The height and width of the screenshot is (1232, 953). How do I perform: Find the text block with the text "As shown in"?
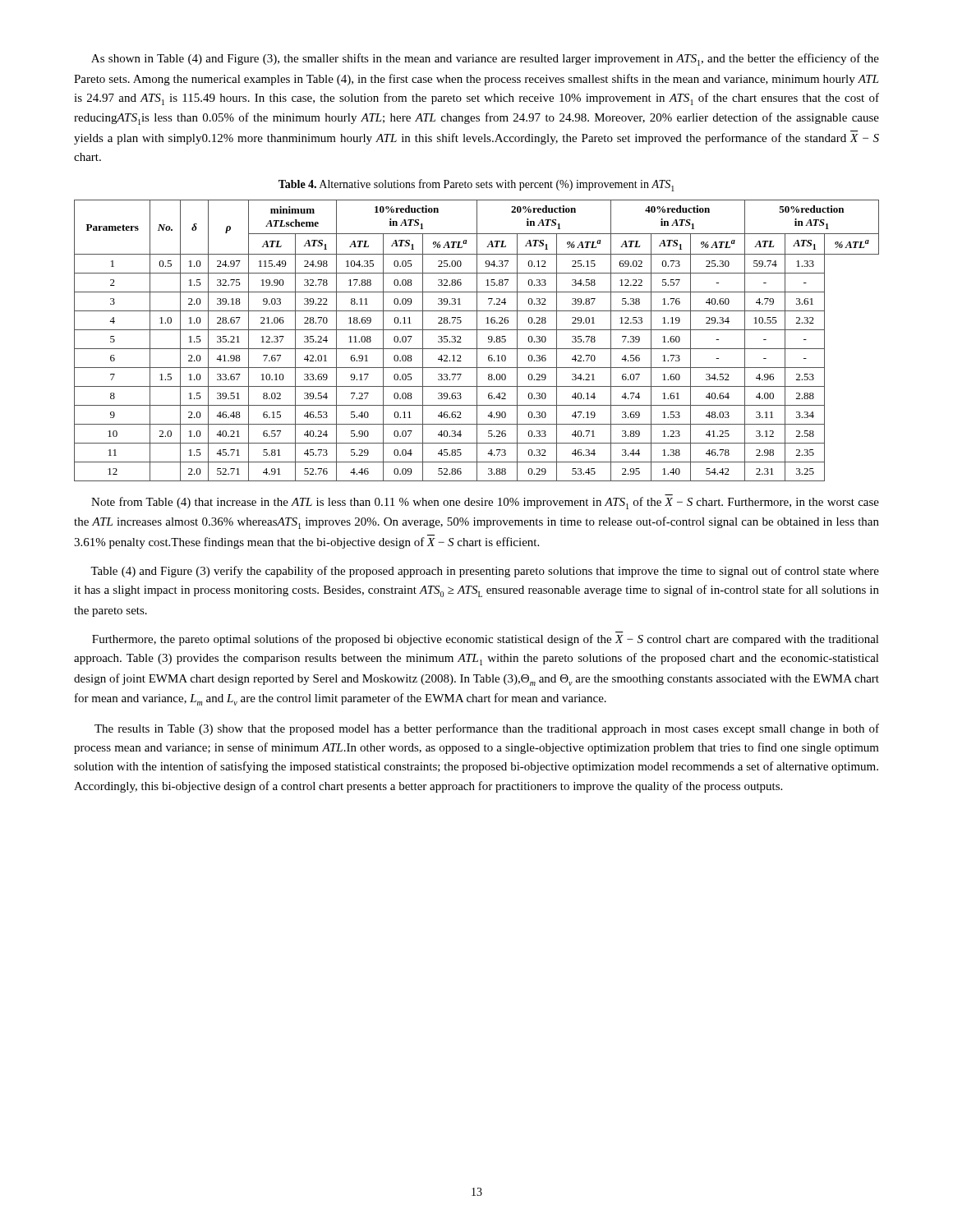[x=476, y=108]
